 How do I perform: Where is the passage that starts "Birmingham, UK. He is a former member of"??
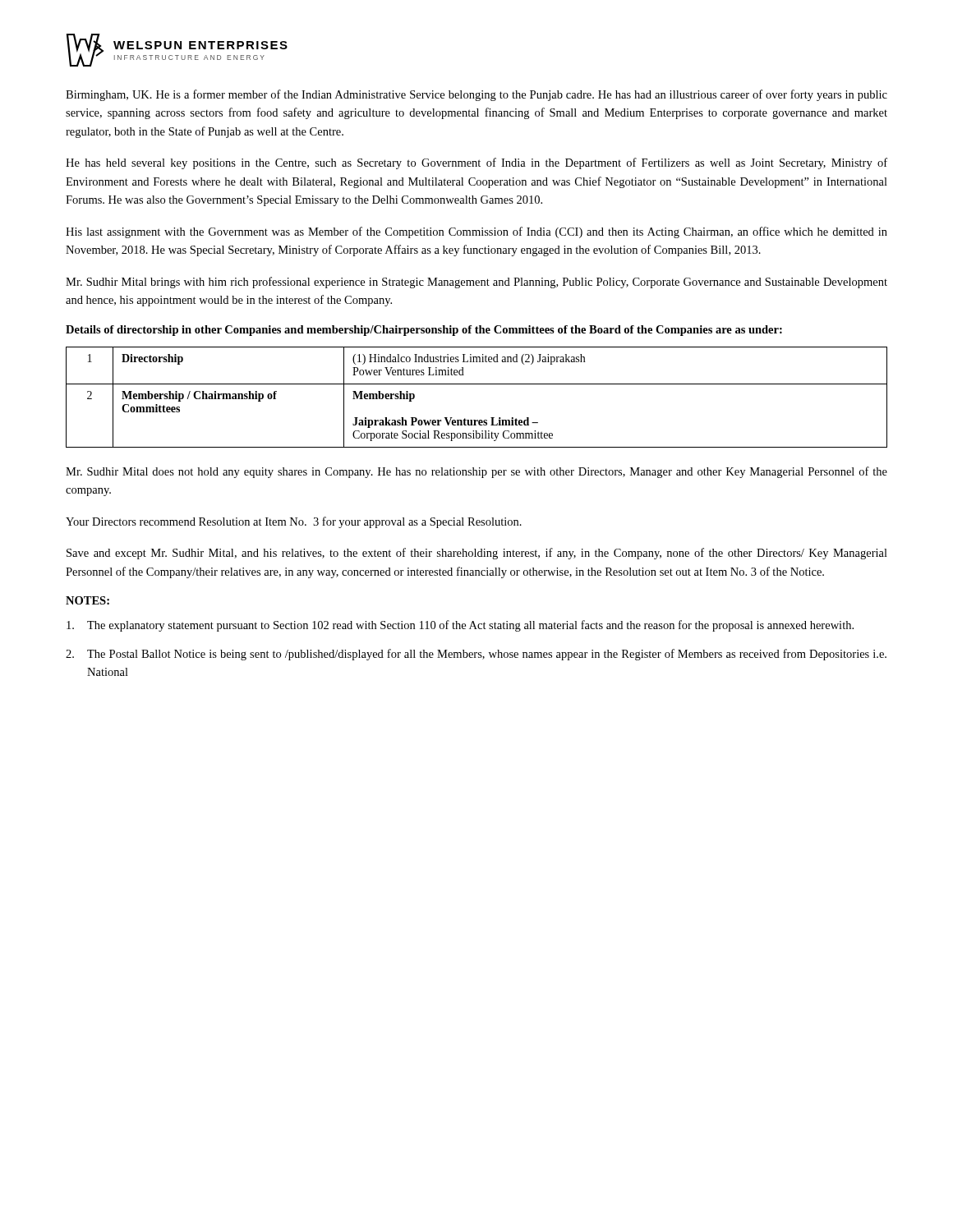tap(476, 113)
